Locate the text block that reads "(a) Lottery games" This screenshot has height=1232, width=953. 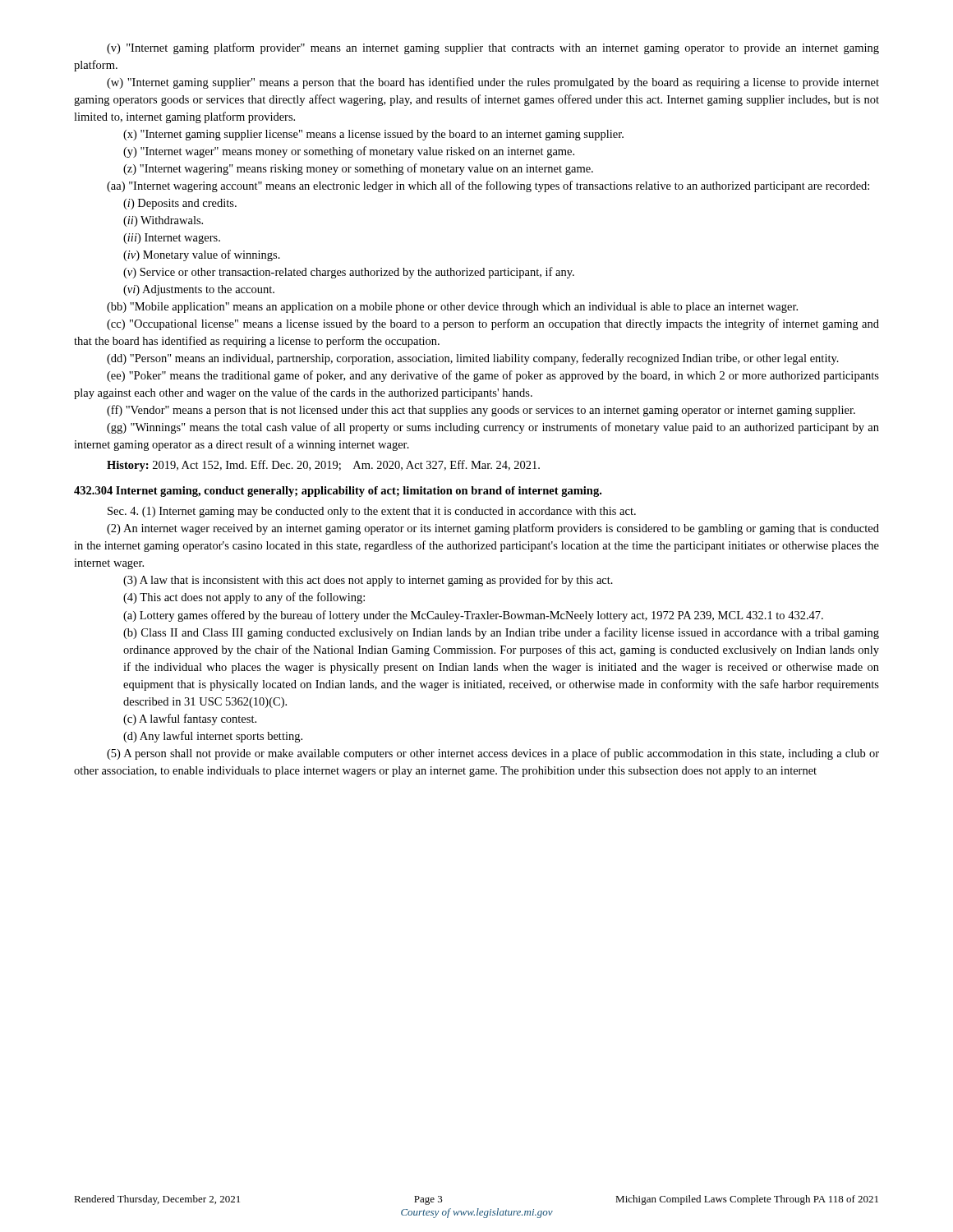click(x=473, y=615)
